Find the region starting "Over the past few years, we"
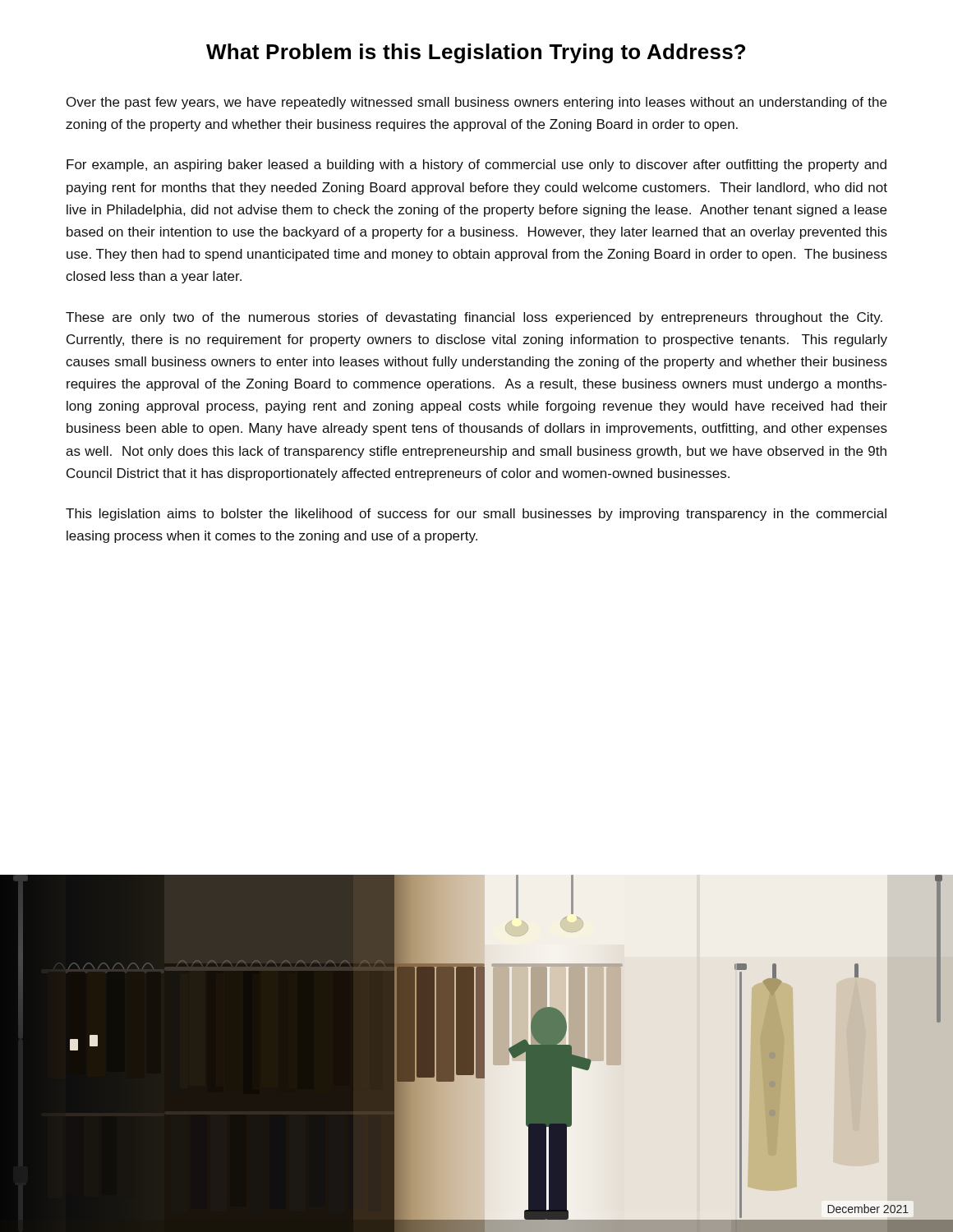 pos(476,113)
